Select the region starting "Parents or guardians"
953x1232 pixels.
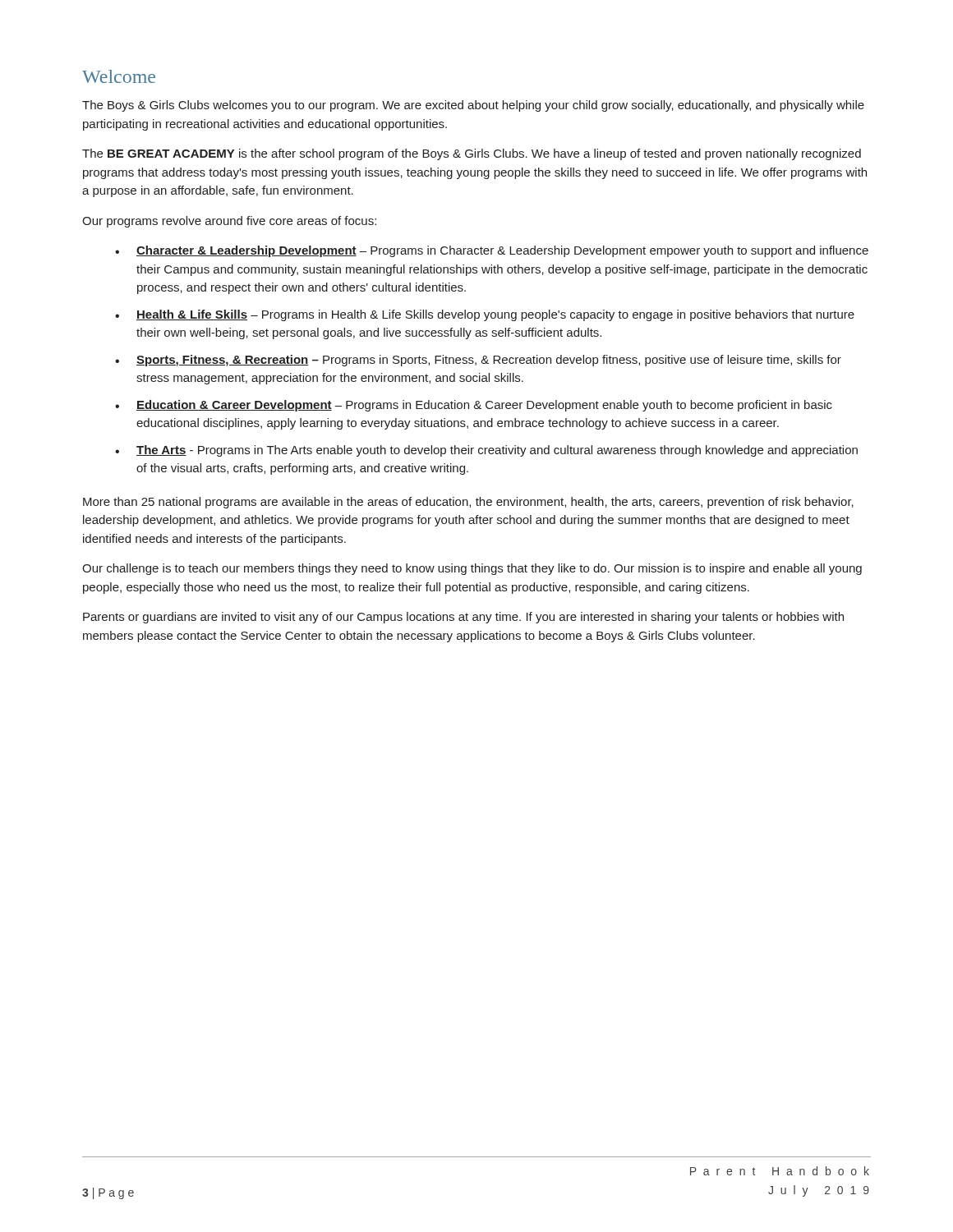tap(463, 626)
